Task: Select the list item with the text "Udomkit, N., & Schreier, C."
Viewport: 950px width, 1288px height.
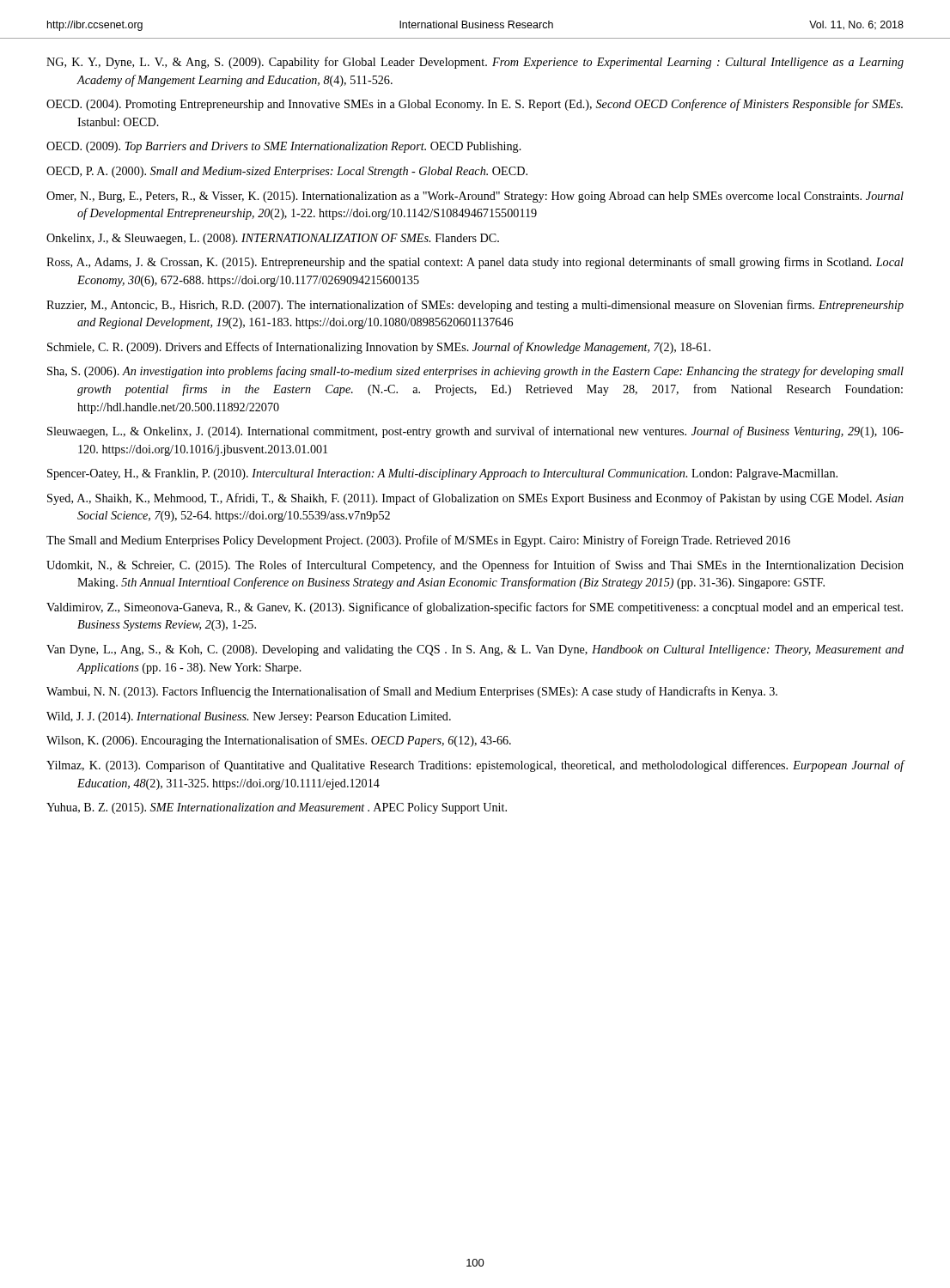Action: pos(475,574)
